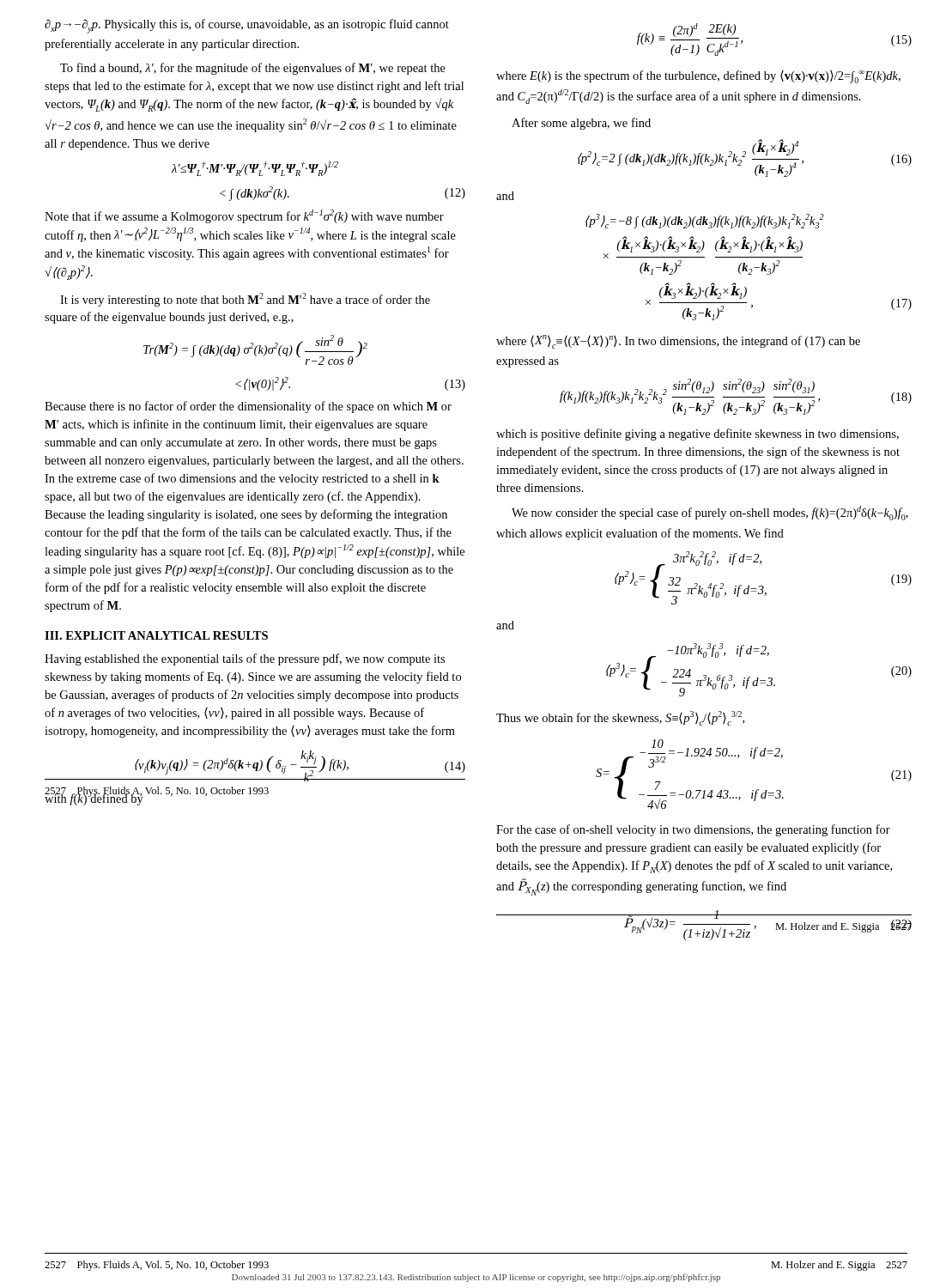Viewport: 952px width, 1288px height.
Task: Select the formula containing "λ′≤ΨL†·M′·ΨR/(ΨL†·ΨLΨR†·ΨR)1/2 < ∫ (dk)kσ2(k)."
Action: (255, 181)
